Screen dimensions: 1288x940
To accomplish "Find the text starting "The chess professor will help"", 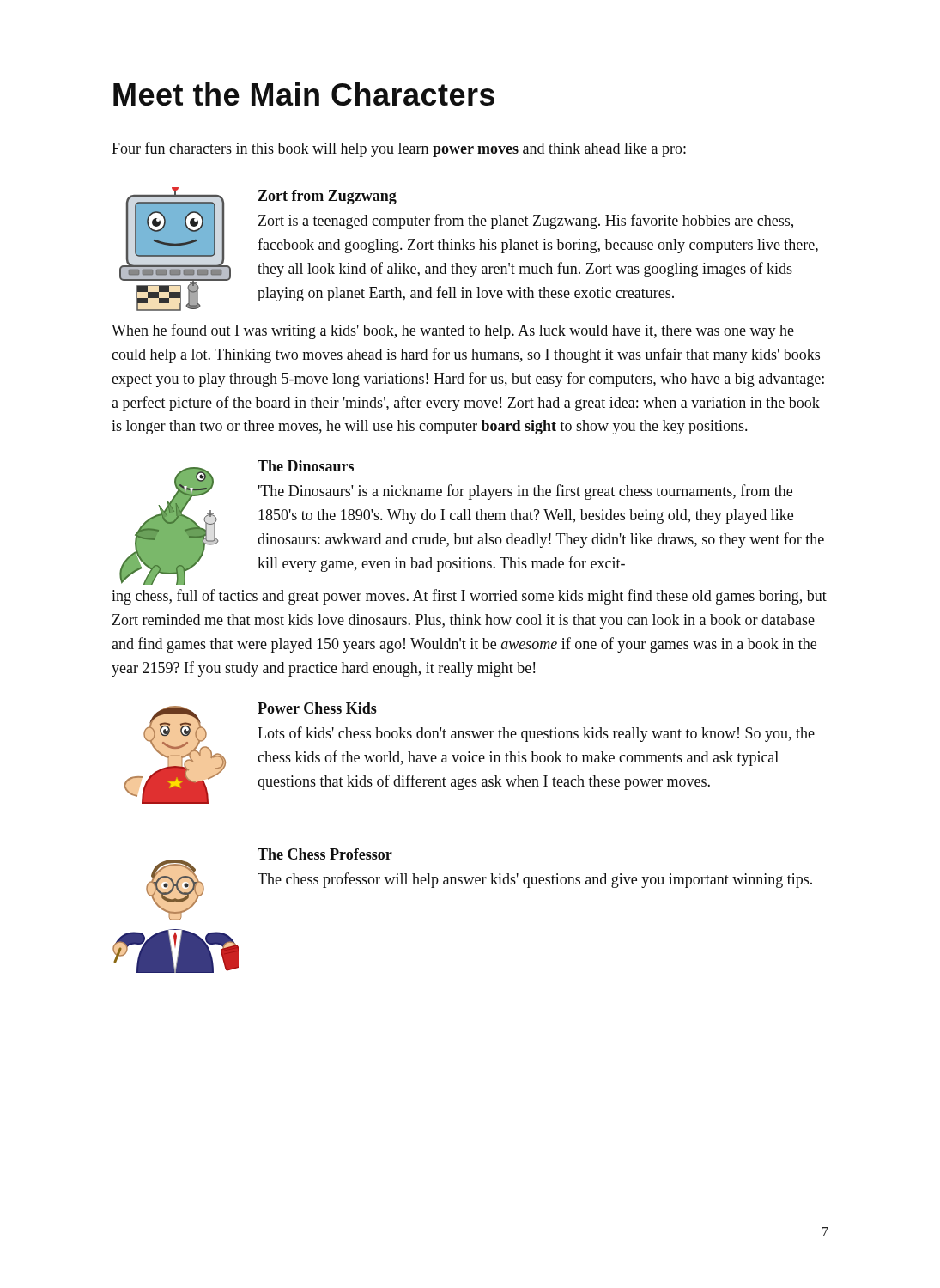I will [x=543, y=880].
